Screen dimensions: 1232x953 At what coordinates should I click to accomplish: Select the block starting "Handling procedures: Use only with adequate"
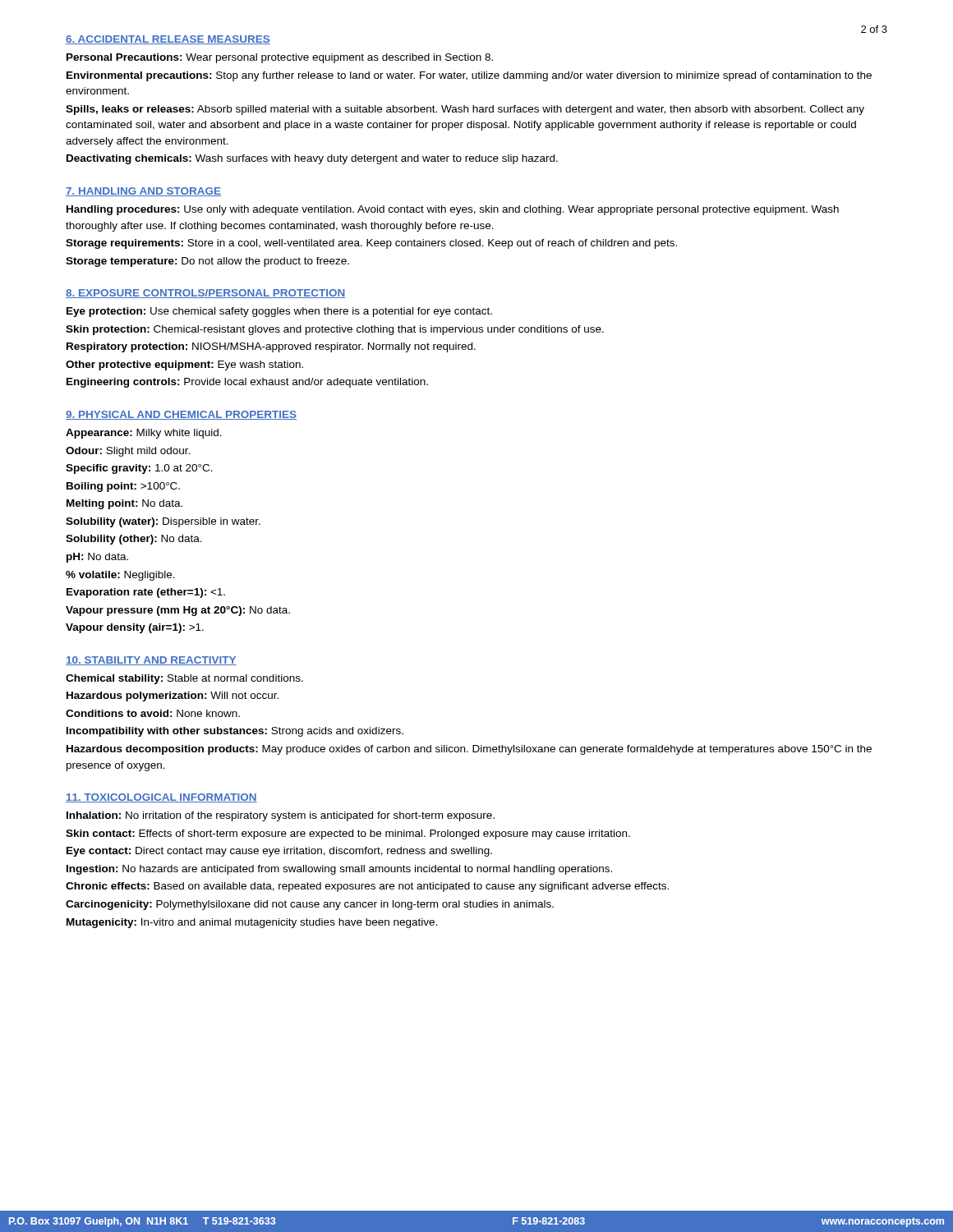pos(476,235)
